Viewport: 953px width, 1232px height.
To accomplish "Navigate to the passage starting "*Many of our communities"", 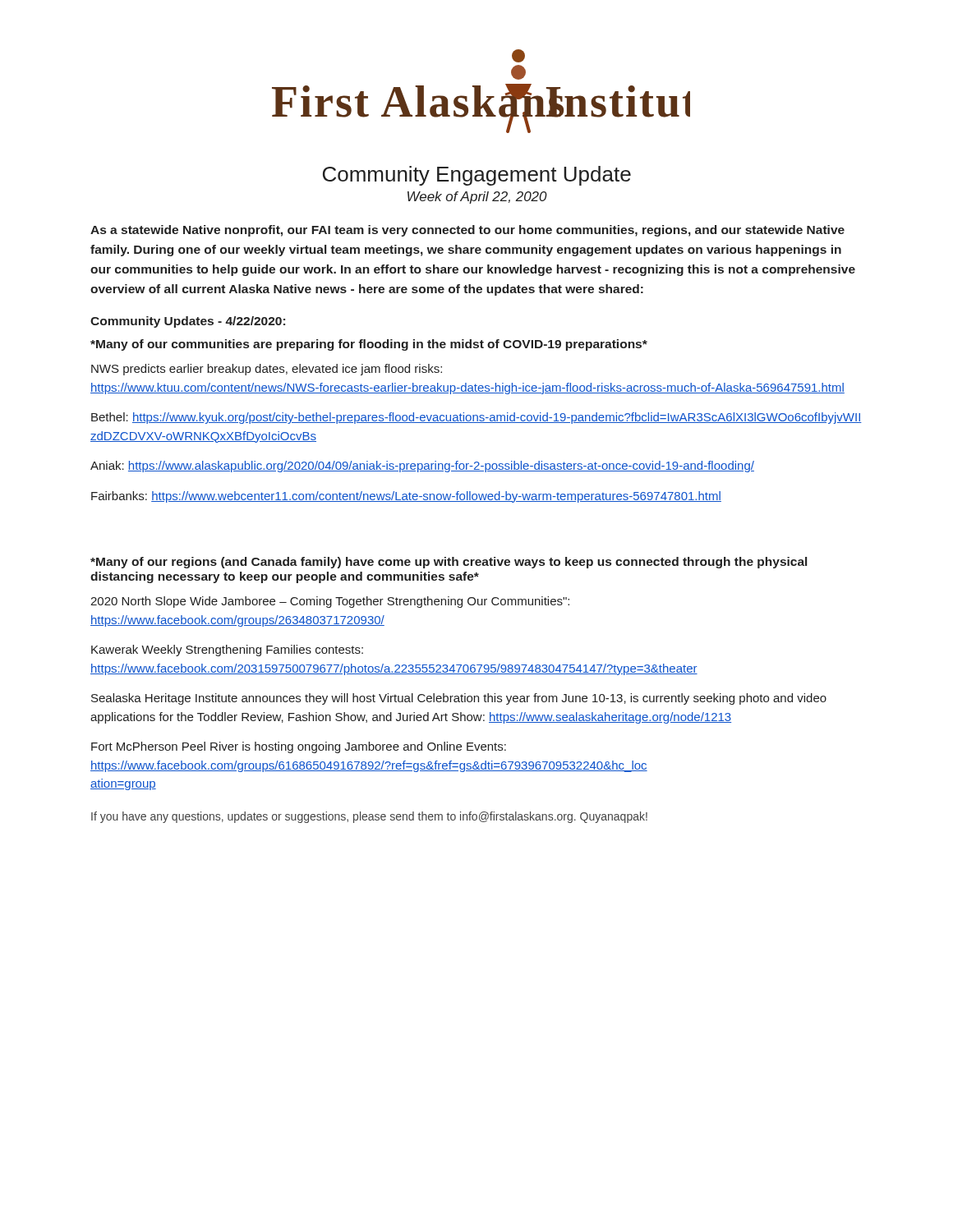I will point(369,344).
